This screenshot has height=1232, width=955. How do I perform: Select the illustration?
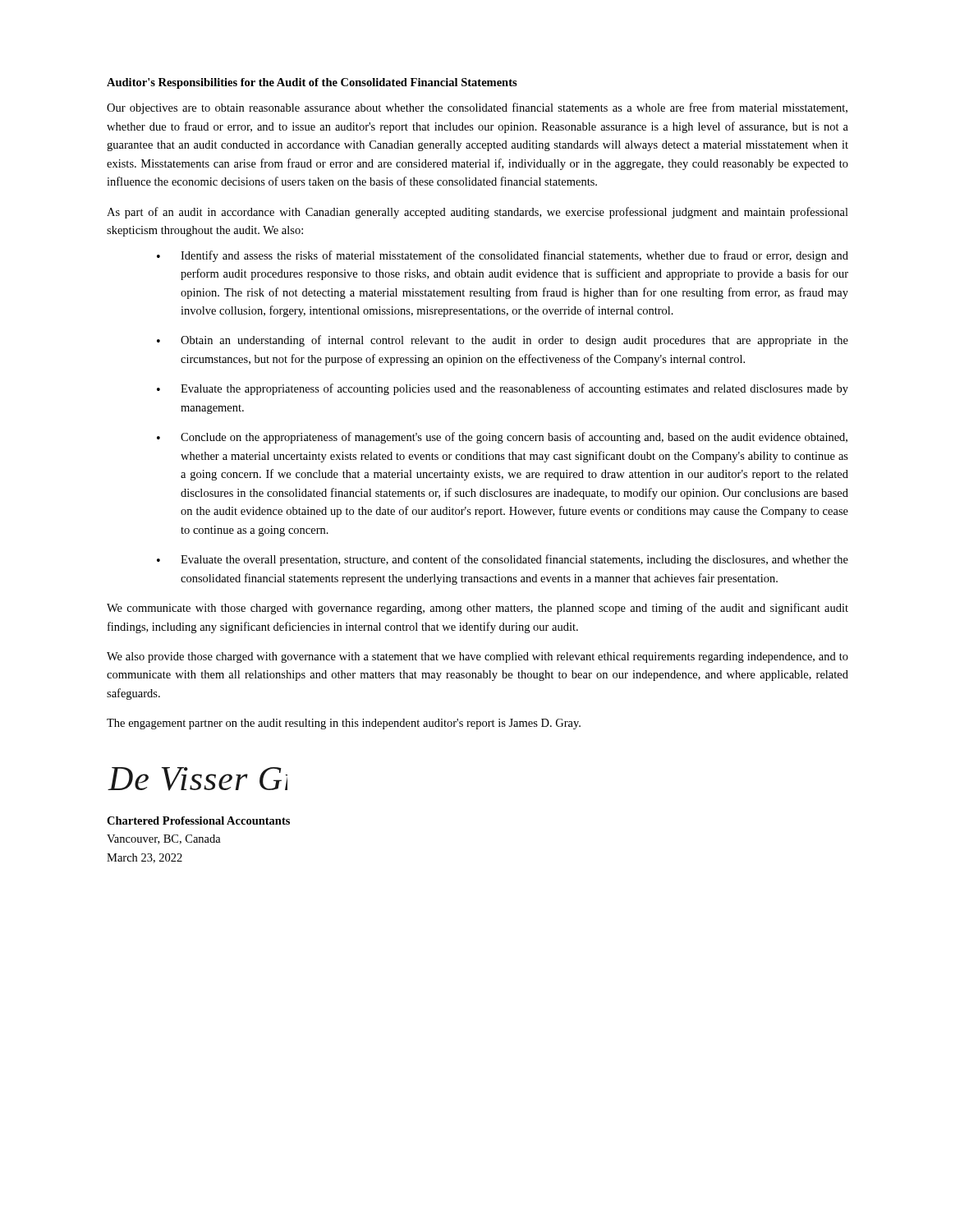pyautogui.click(x=478, y=777)
